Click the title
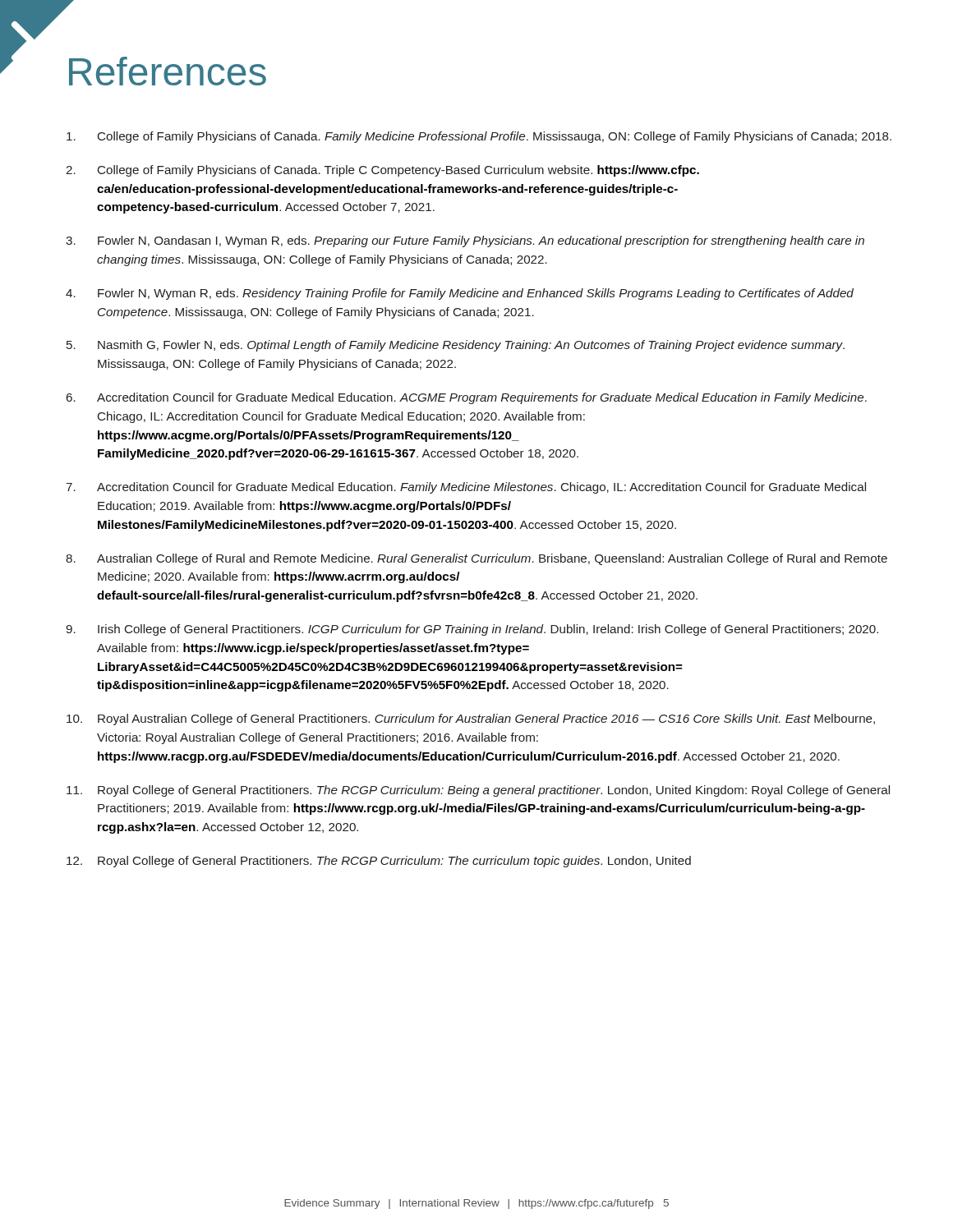 (x=167, y=72)
